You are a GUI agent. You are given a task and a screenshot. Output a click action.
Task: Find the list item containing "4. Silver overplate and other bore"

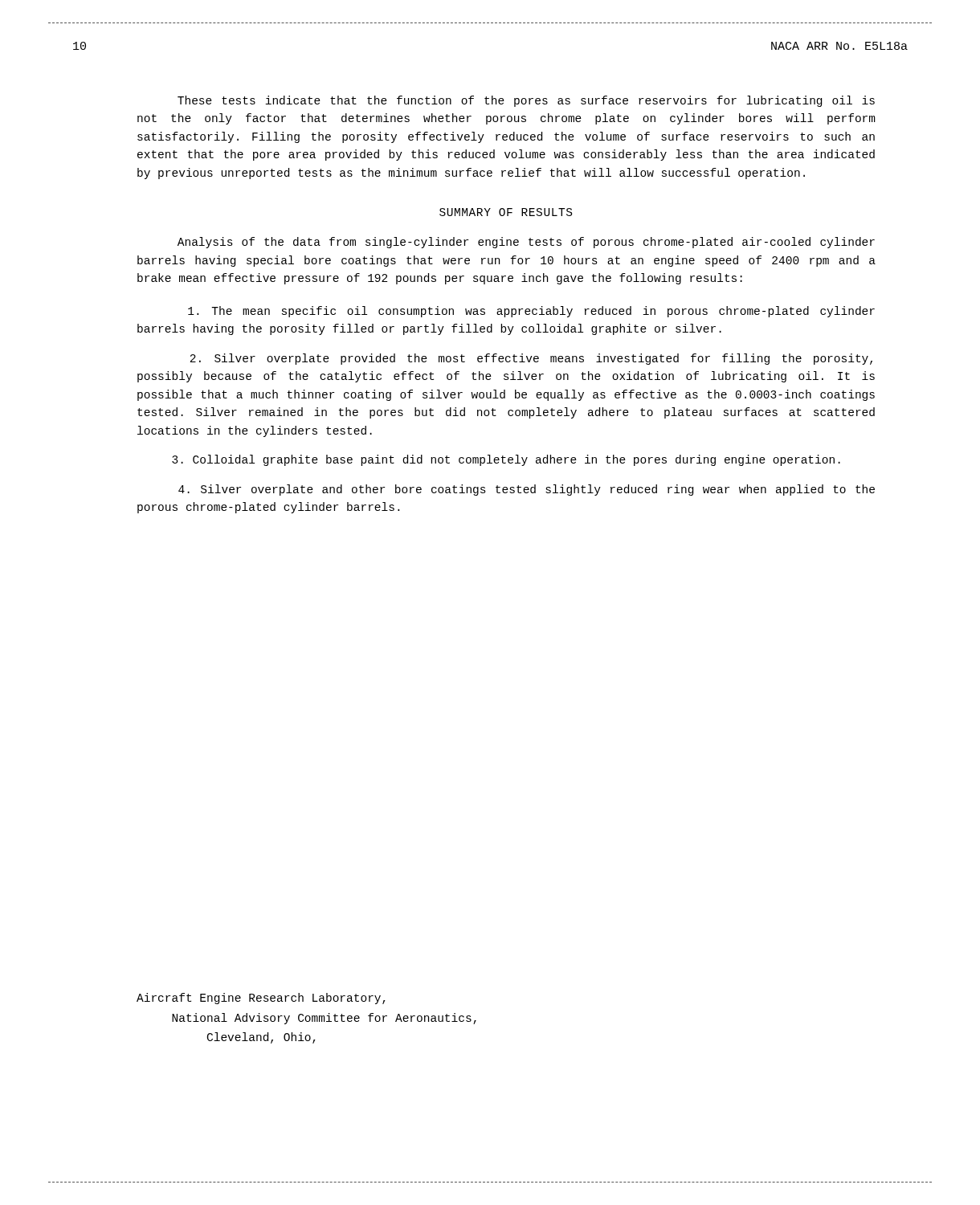click(x=506, y=499)
